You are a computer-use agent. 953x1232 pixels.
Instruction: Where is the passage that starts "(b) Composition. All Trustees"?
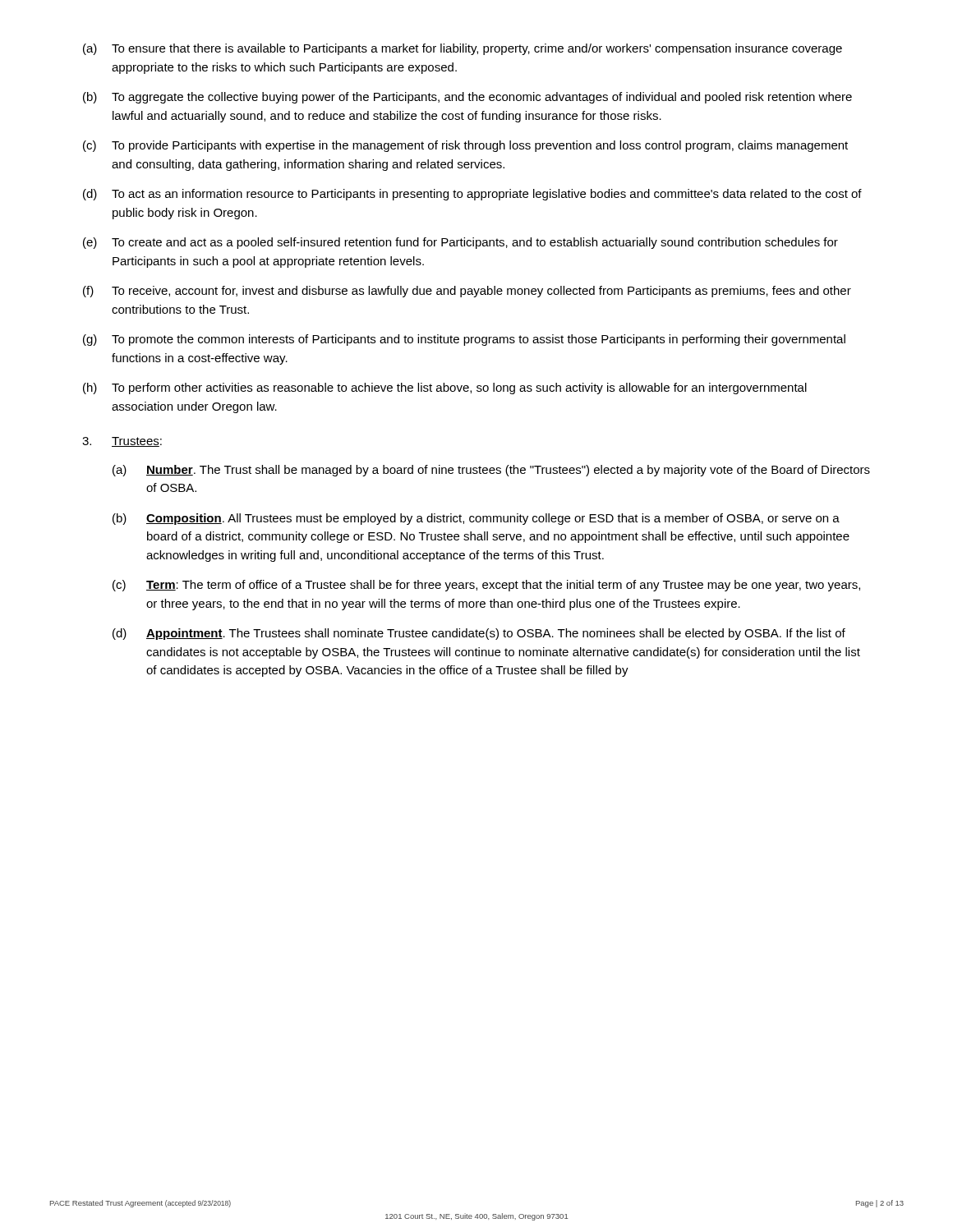coord(491,537)
